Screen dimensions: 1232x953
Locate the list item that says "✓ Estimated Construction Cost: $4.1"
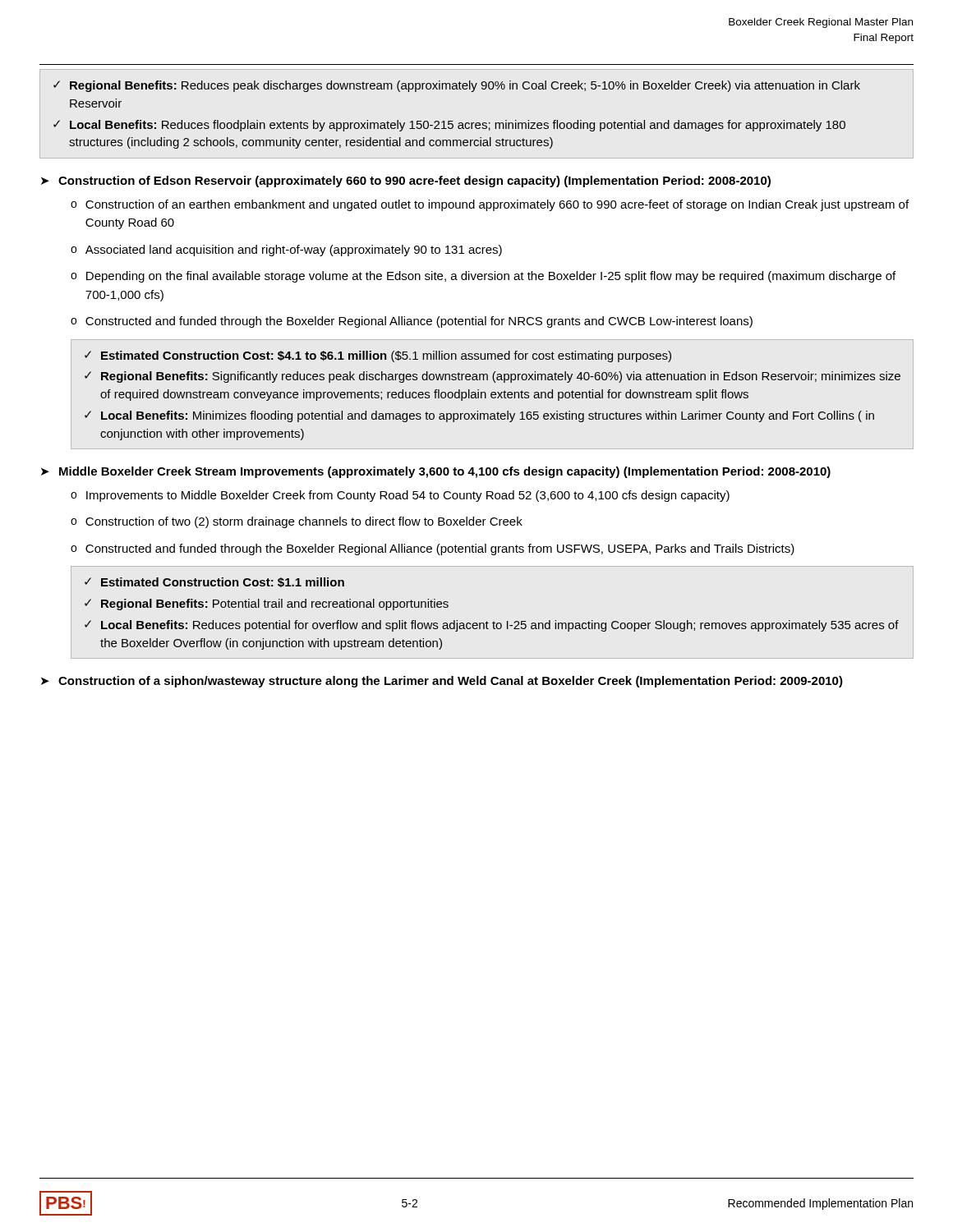[492, 394]
